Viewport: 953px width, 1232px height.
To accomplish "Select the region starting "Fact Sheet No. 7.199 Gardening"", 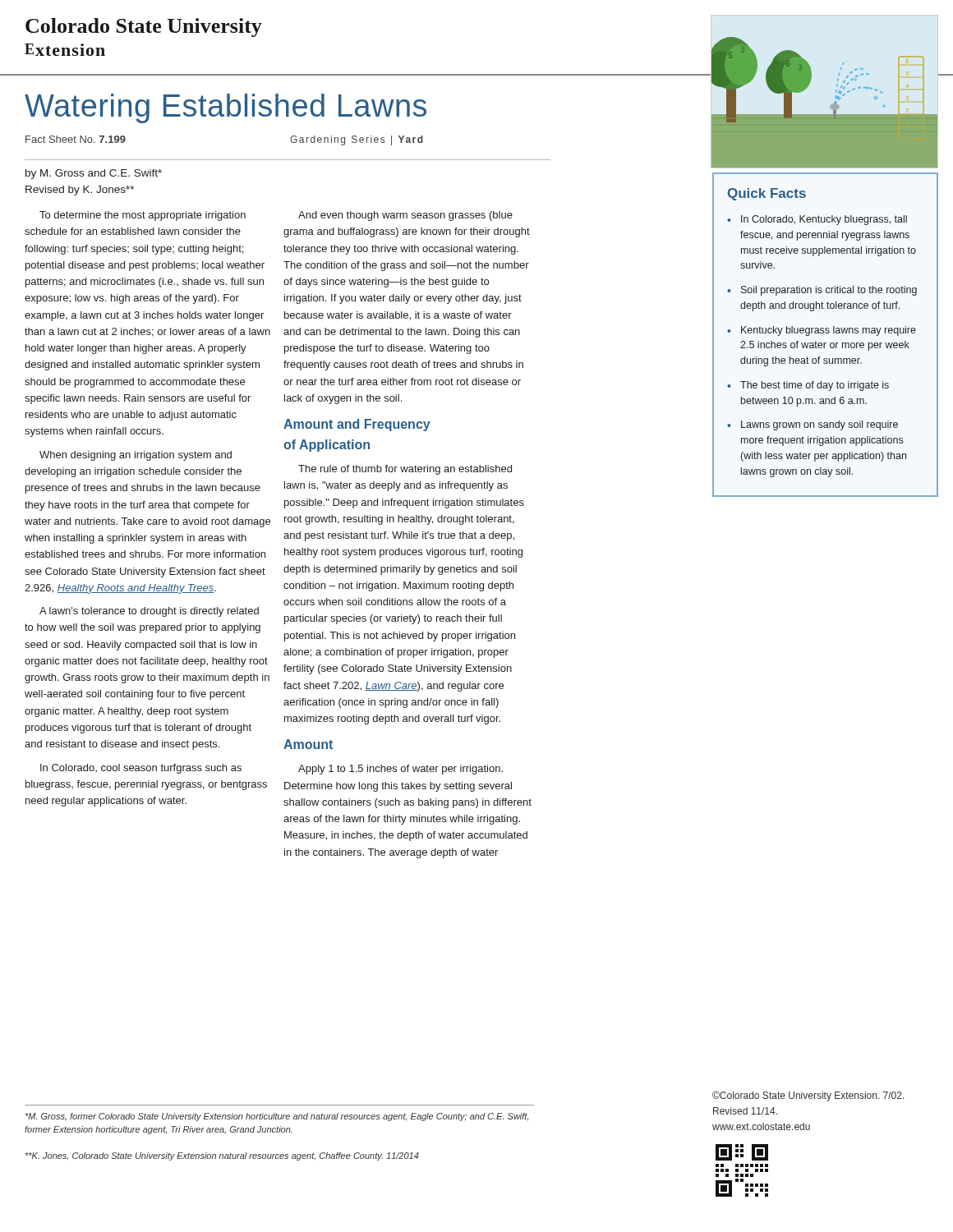I will [x=69, y=140].
